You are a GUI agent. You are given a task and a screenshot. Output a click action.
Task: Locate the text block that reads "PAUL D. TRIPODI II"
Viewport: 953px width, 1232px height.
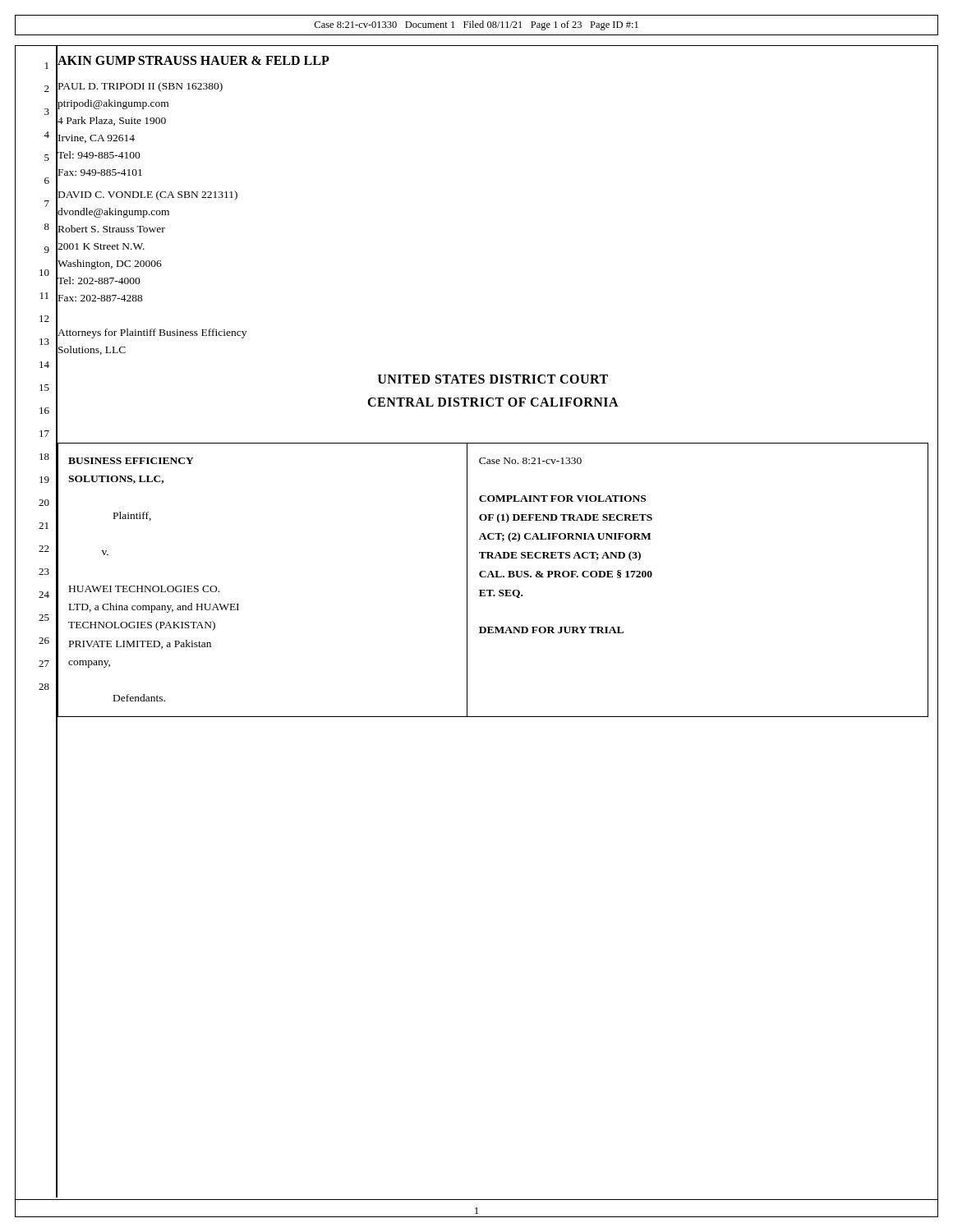[140, 129]
